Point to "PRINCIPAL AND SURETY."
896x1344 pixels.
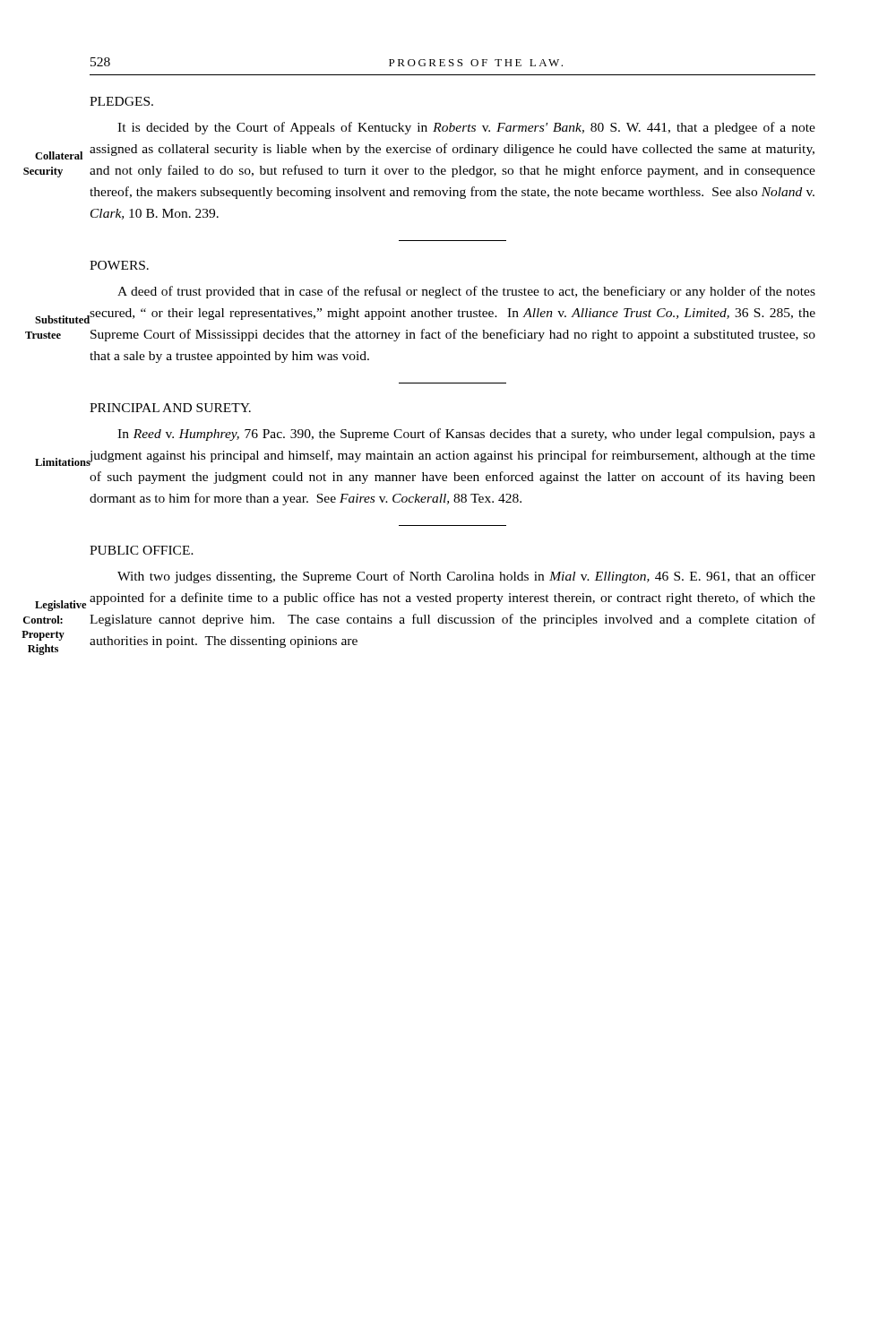(x=171, y=407)
